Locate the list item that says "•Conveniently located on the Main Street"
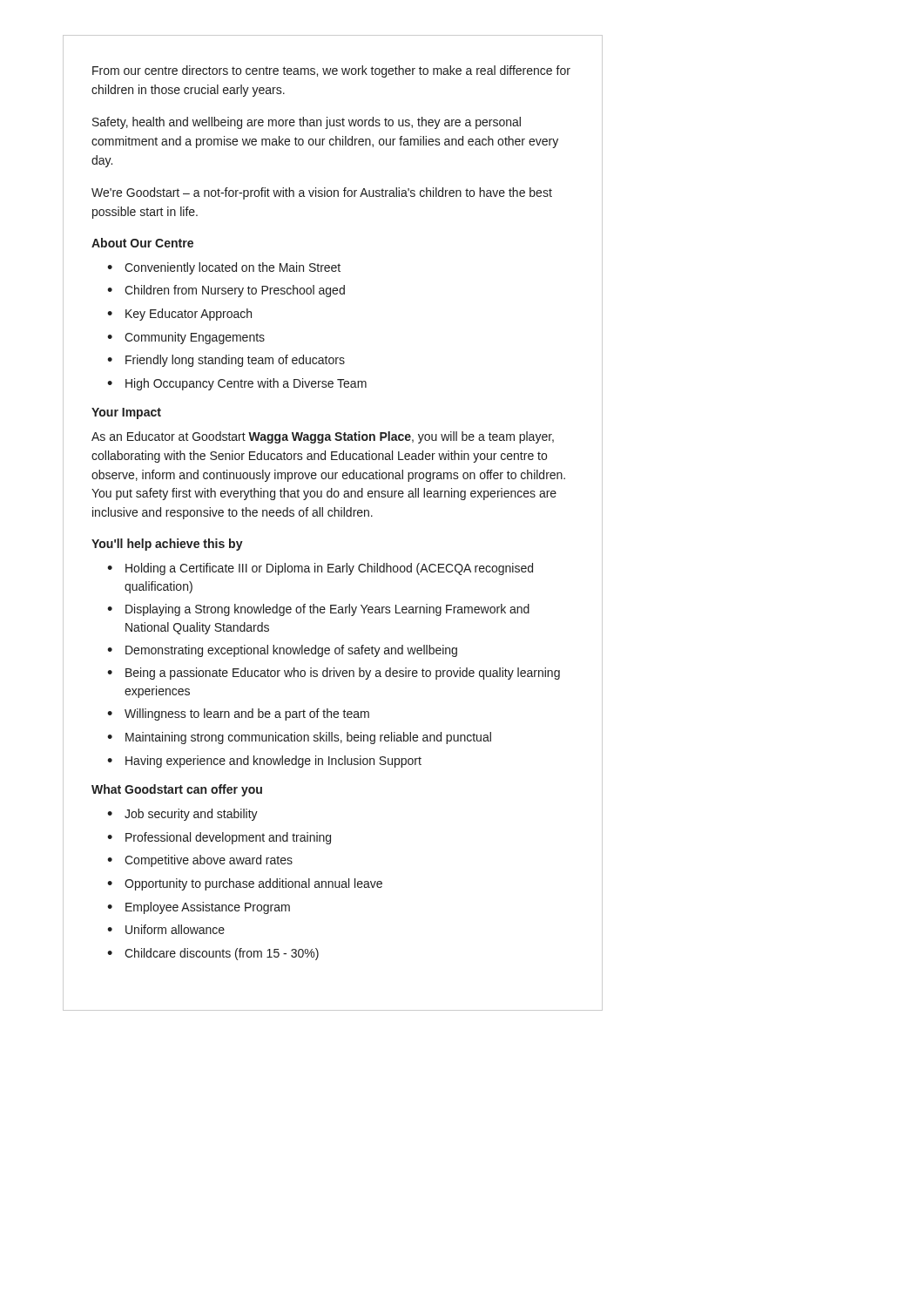The height and width of the screenshot is (1307, 924). [340, 268]
